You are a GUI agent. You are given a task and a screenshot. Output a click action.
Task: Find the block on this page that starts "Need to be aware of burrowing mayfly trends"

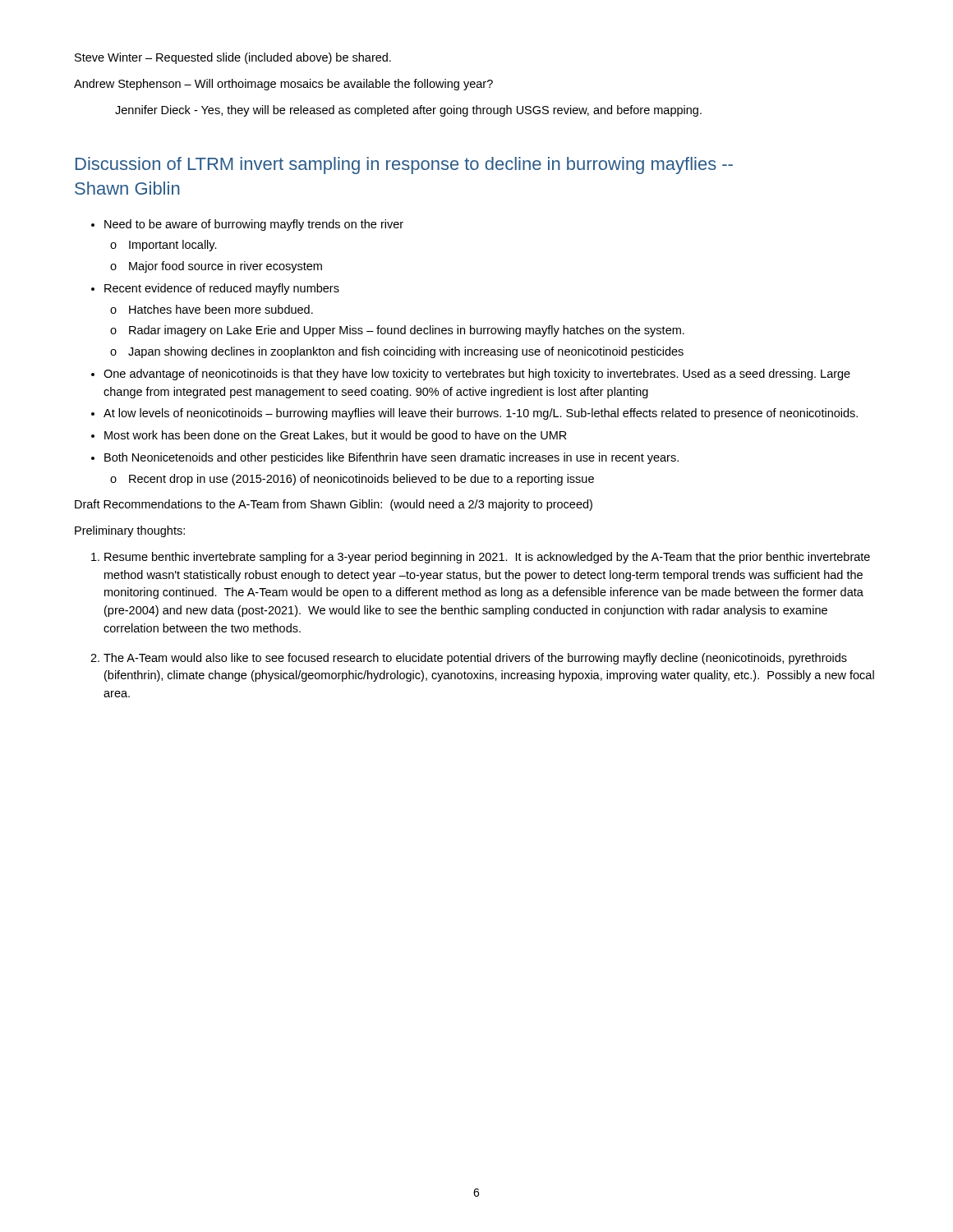(254, 225)
